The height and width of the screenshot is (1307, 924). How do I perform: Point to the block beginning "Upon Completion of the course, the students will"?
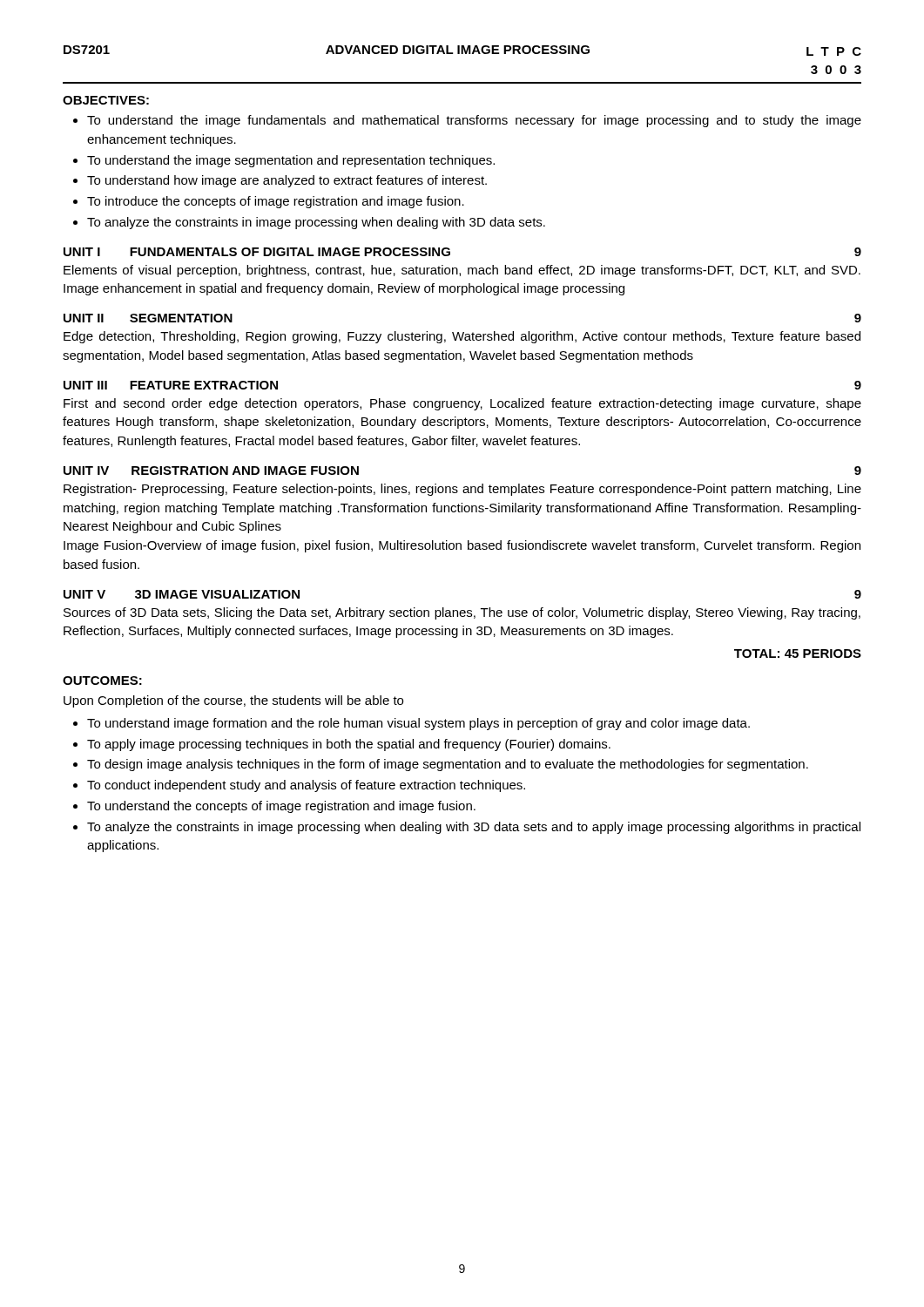pos(233,700)
